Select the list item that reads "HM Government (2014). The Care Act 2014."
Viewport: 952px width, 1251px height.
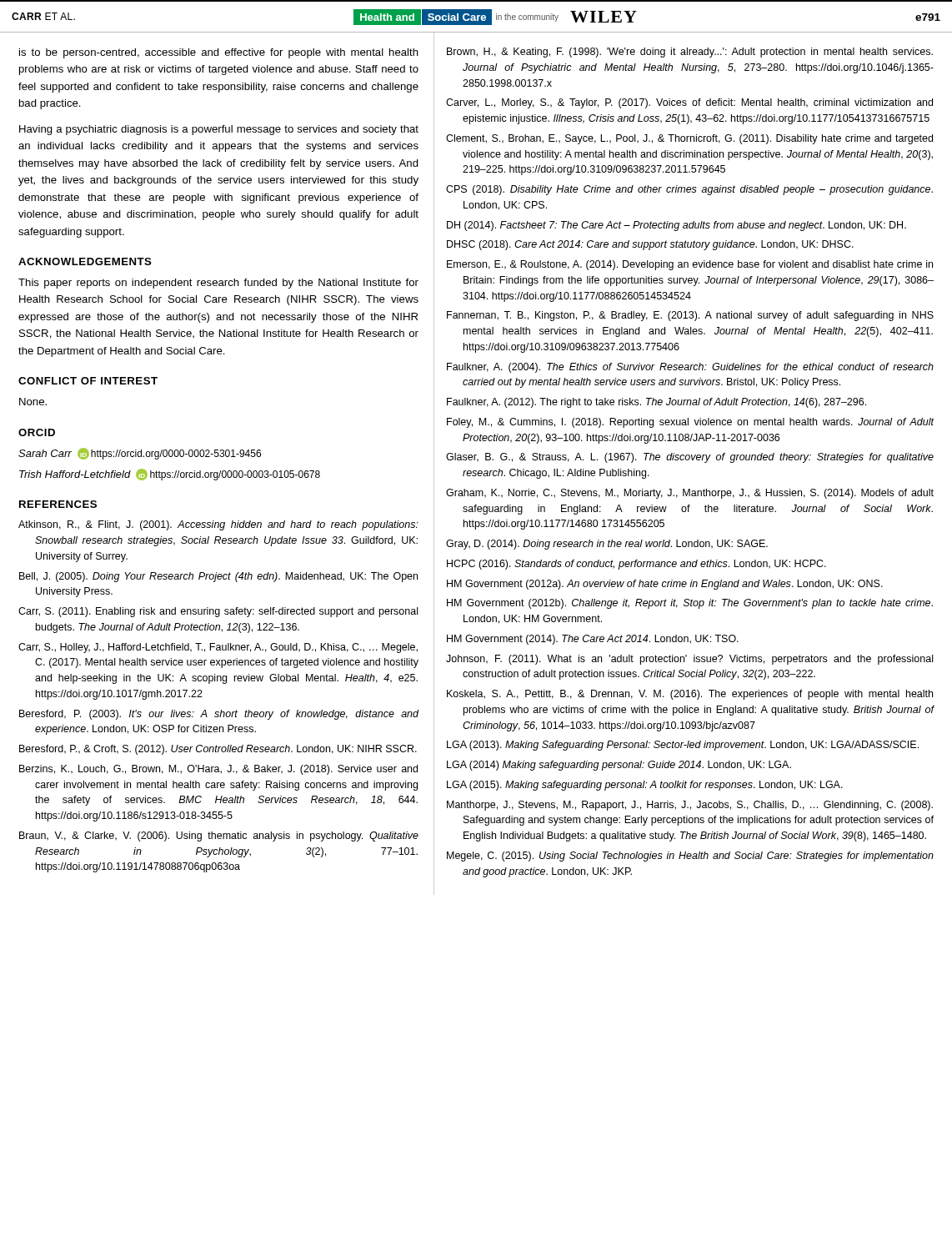(x=593, y=639)
